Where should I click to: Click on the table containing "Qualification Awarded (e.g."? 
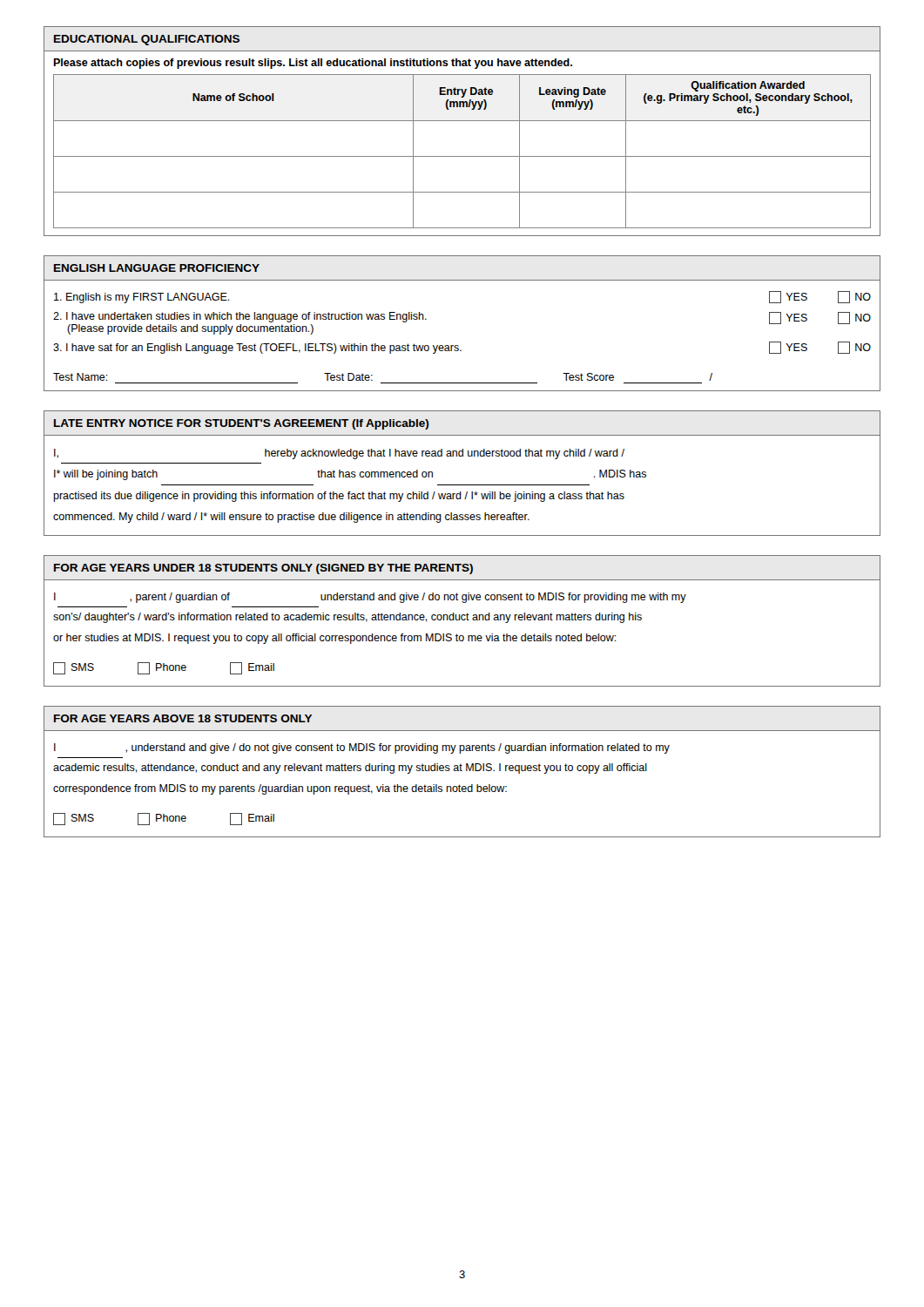(x=462, y=131)
